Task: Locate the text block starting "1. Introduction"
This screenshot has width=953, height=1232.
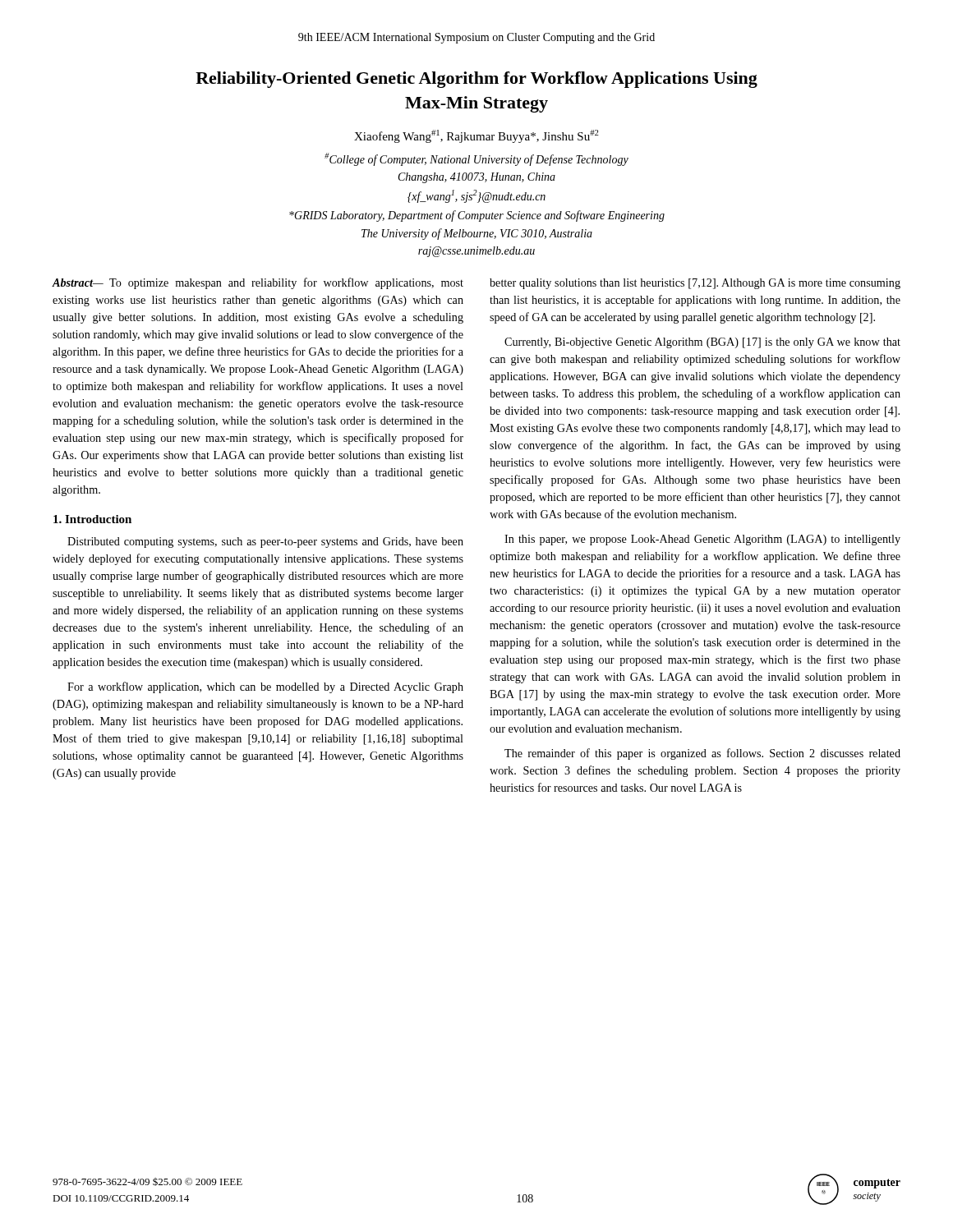Action: point(92,519)
